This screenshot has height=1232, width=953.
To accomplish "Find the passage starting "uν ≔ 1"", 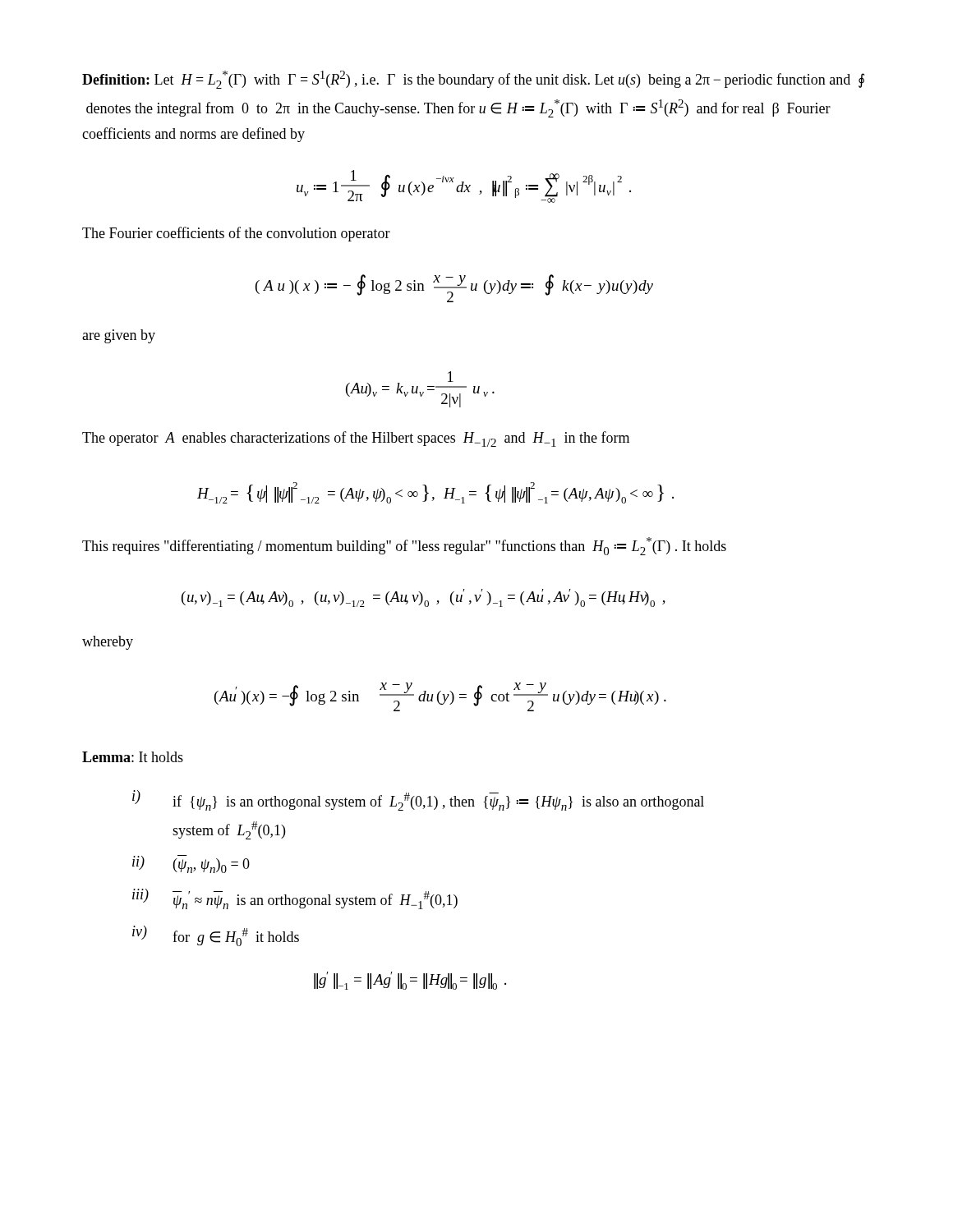I will [476, 185].
